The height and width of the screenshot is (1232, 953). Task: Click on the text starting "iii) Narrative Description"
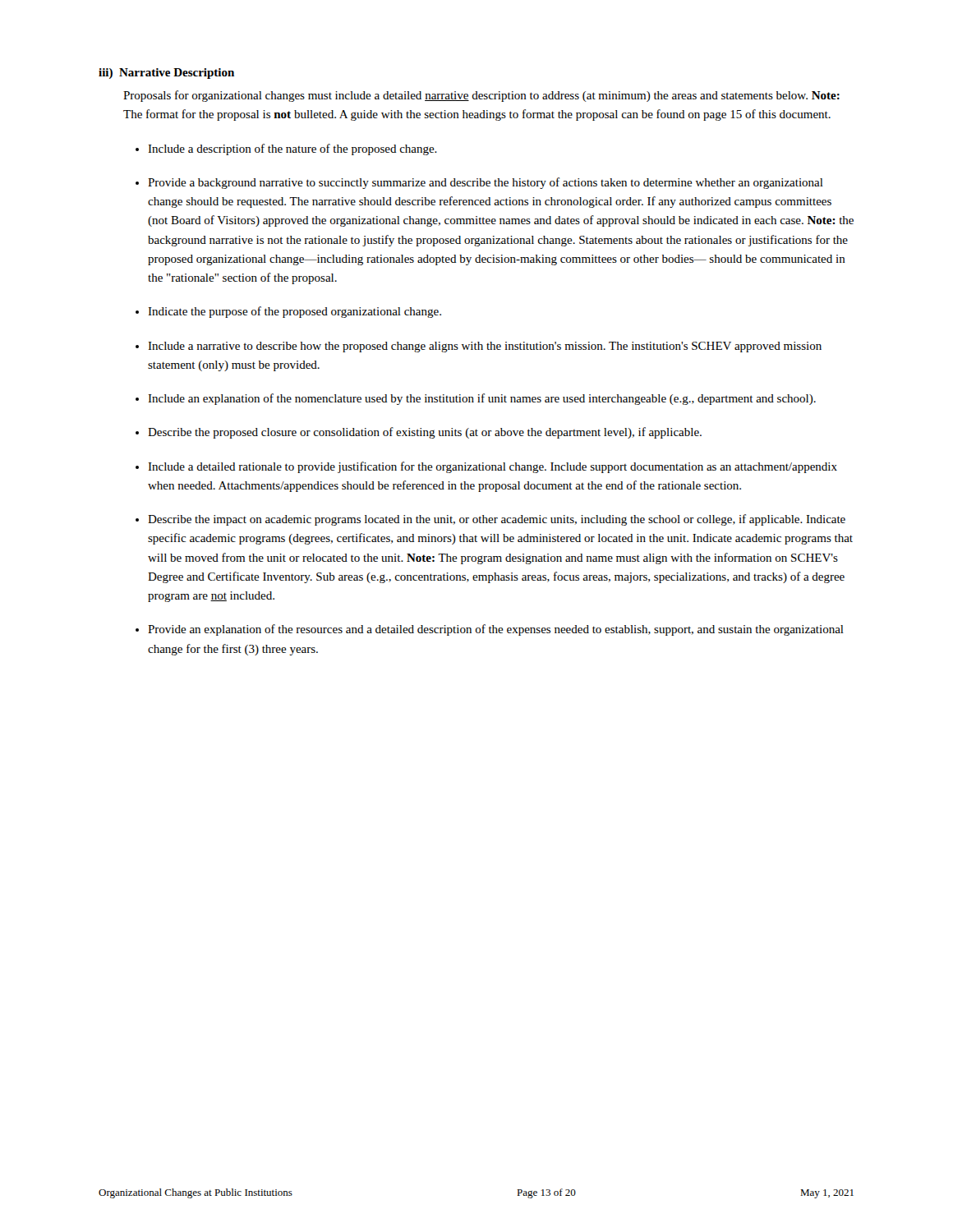point(166,72)
